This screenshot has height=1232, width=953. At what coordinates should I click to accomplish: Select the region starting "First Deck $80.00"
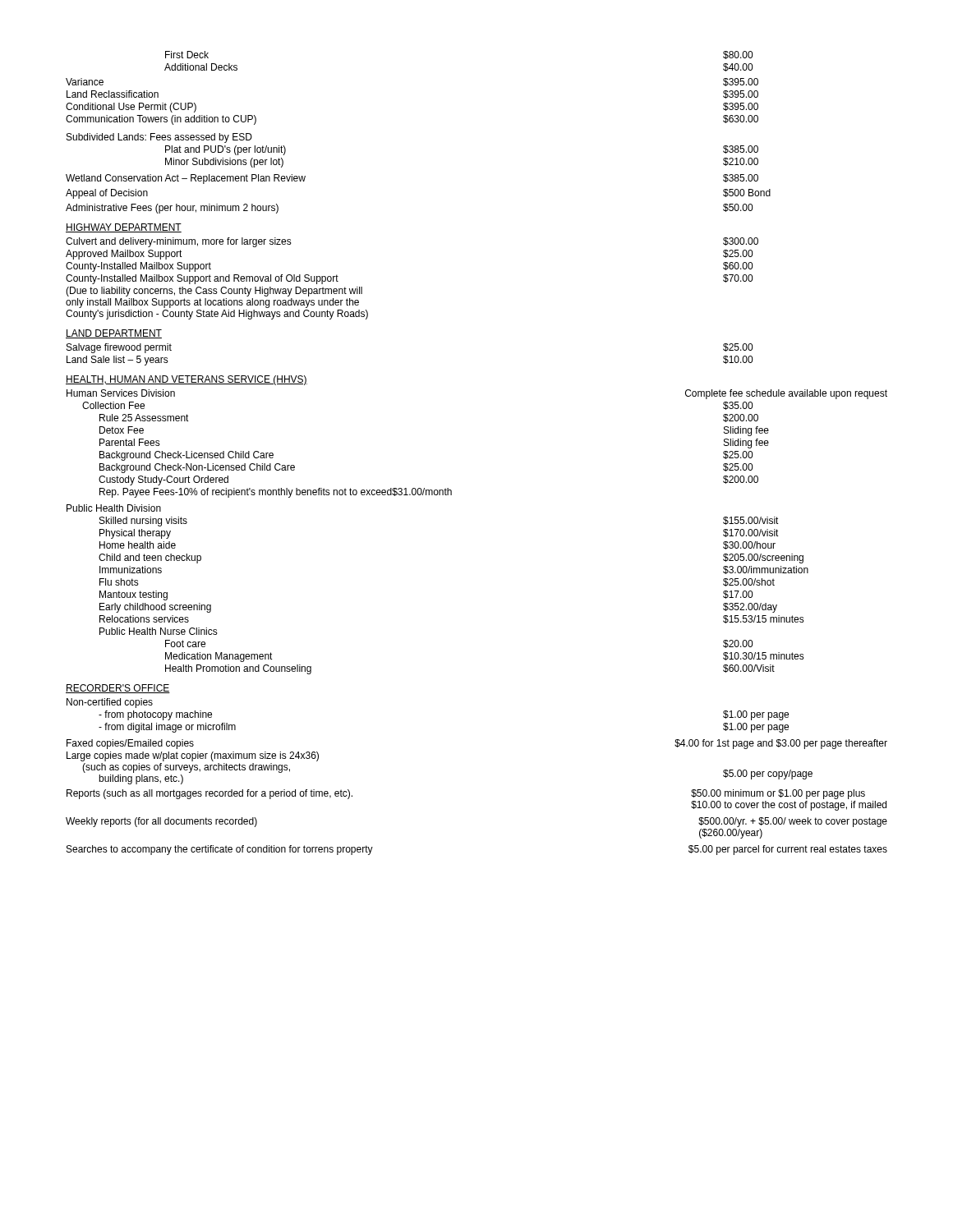(x=195, y=55)
